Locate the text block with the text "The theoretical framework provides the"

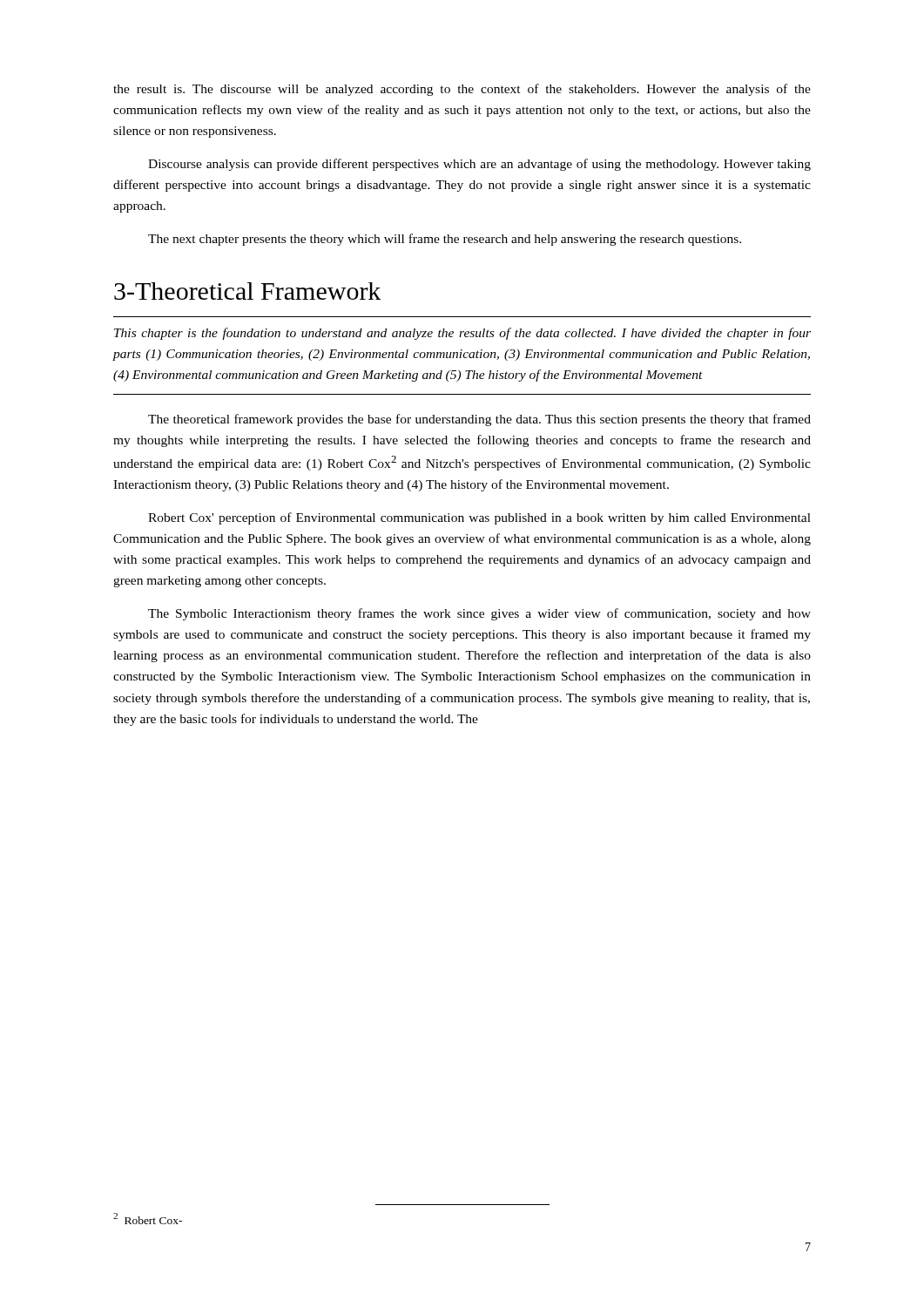coord(462,569)
